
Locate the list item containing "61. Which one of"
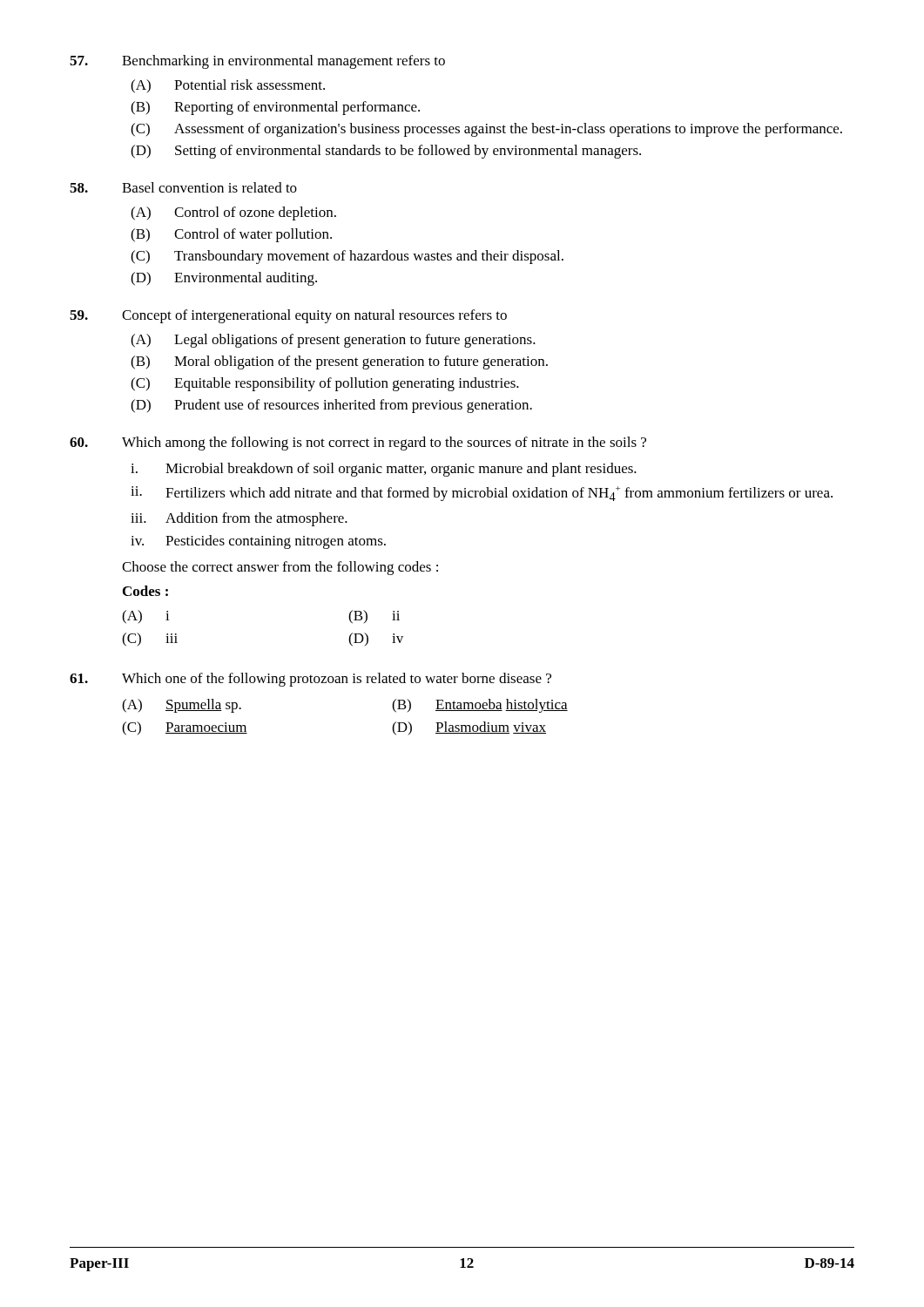462,706
